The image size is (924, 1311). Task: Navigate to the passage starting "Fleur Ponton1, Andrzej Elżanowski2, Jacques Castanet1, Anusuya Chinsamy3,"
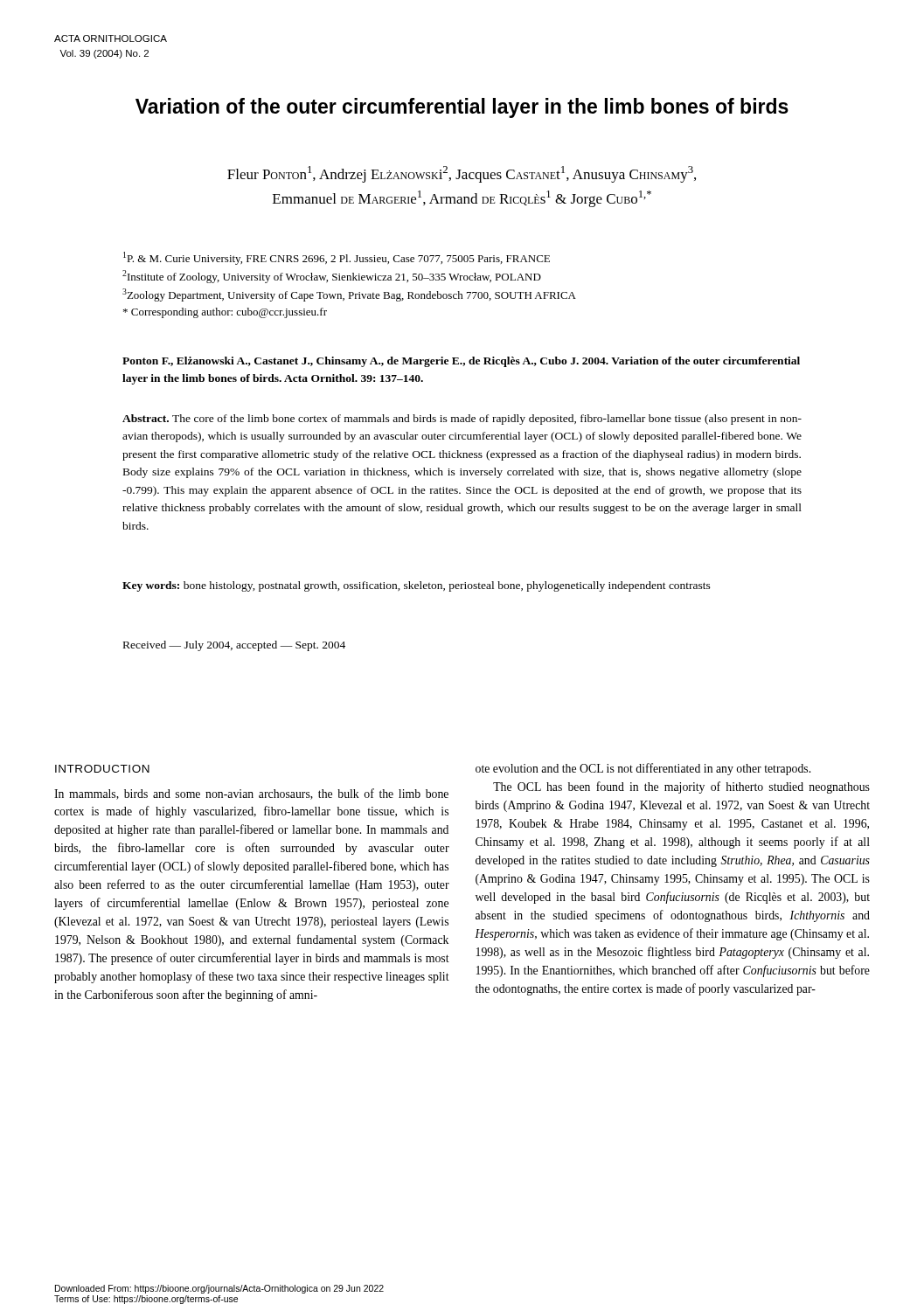pyautogui.click(x=462, y=185)
